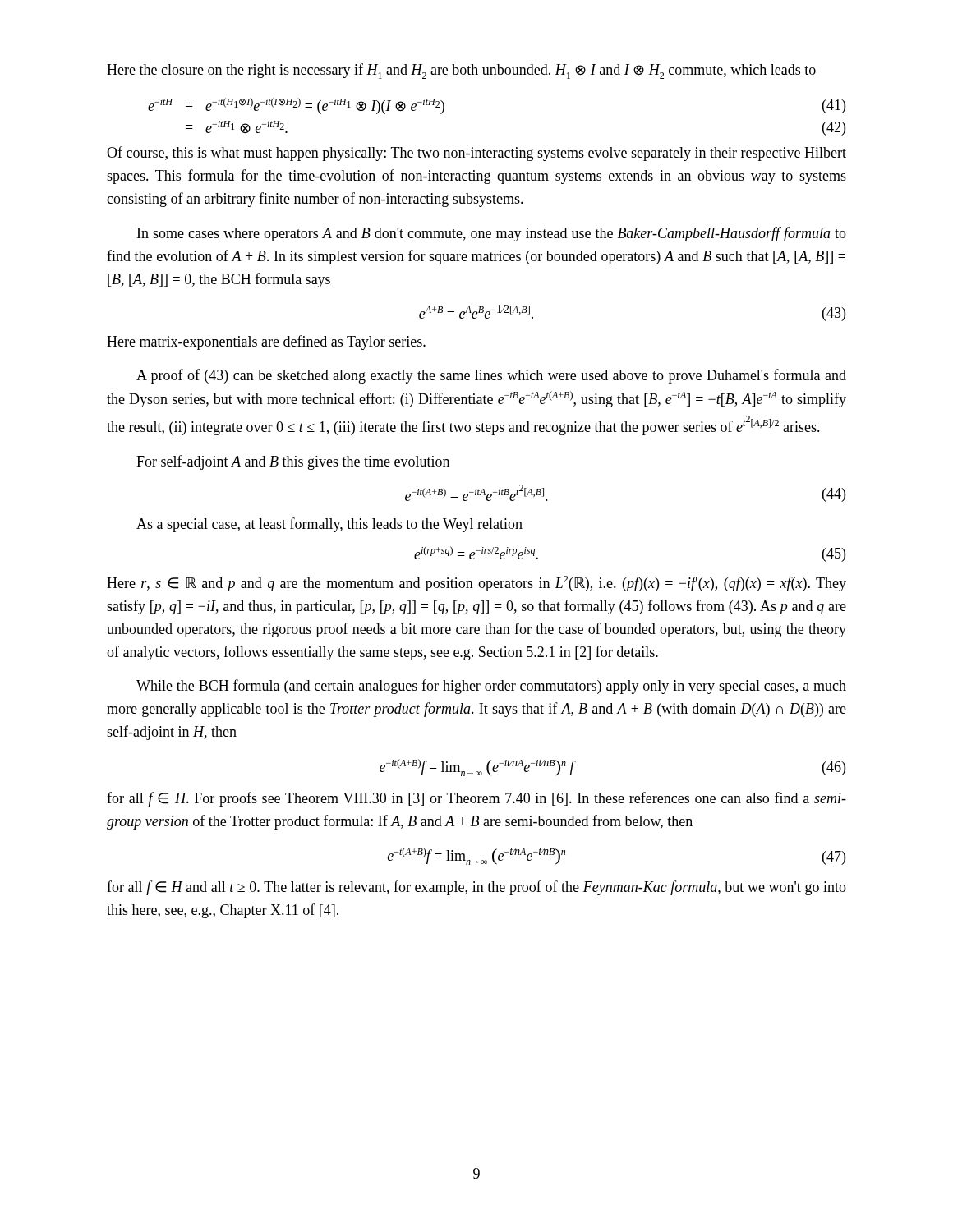Locate the block of text that opens with "Here matrix-exponentials are defined"

pyautogui.click(x=266, y=342)
